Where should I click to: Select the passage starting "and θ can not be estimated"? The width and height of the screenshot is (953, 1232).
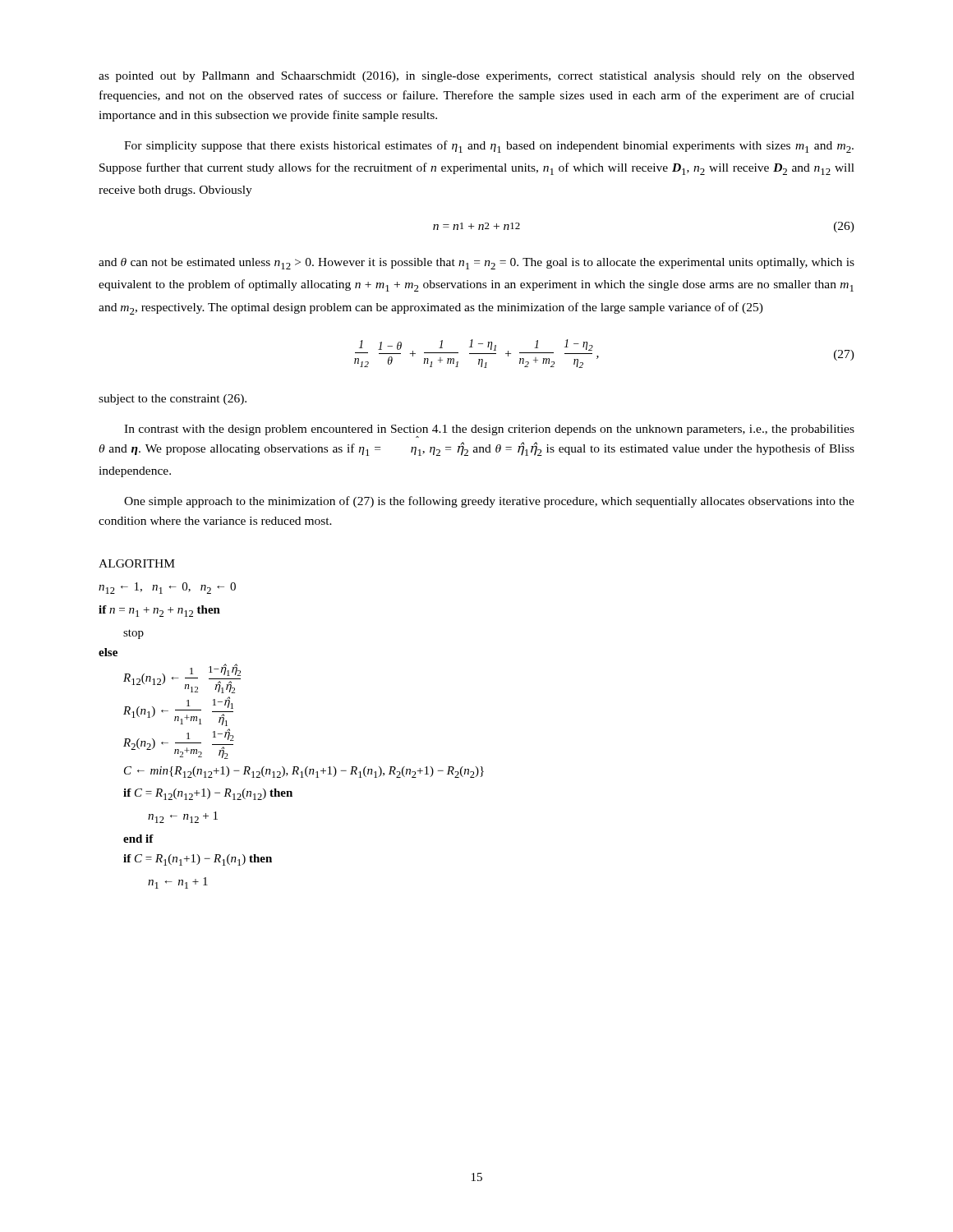click(x=476, y=286)
